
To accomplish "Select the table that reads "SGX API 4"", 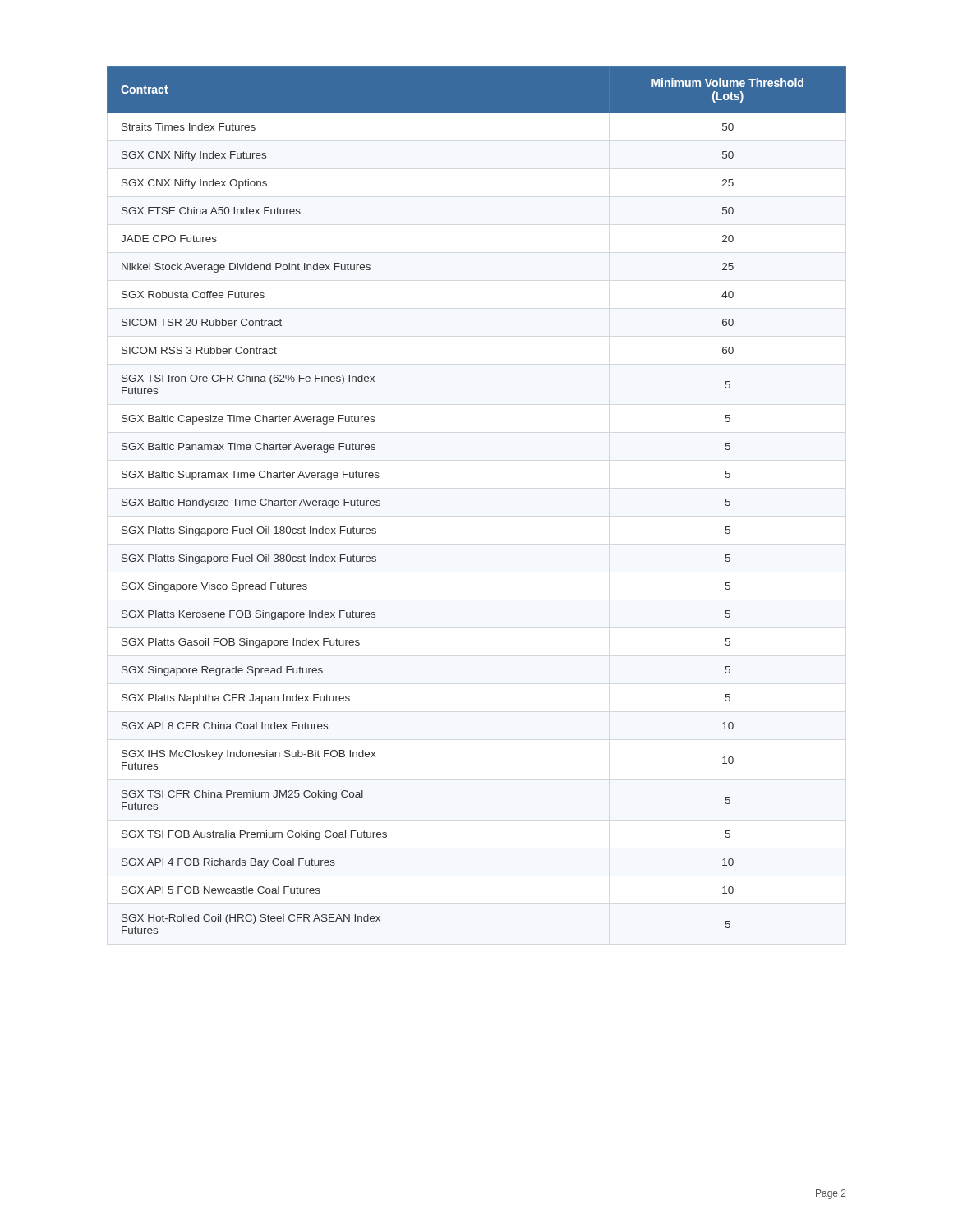I will tap(476, 505).
